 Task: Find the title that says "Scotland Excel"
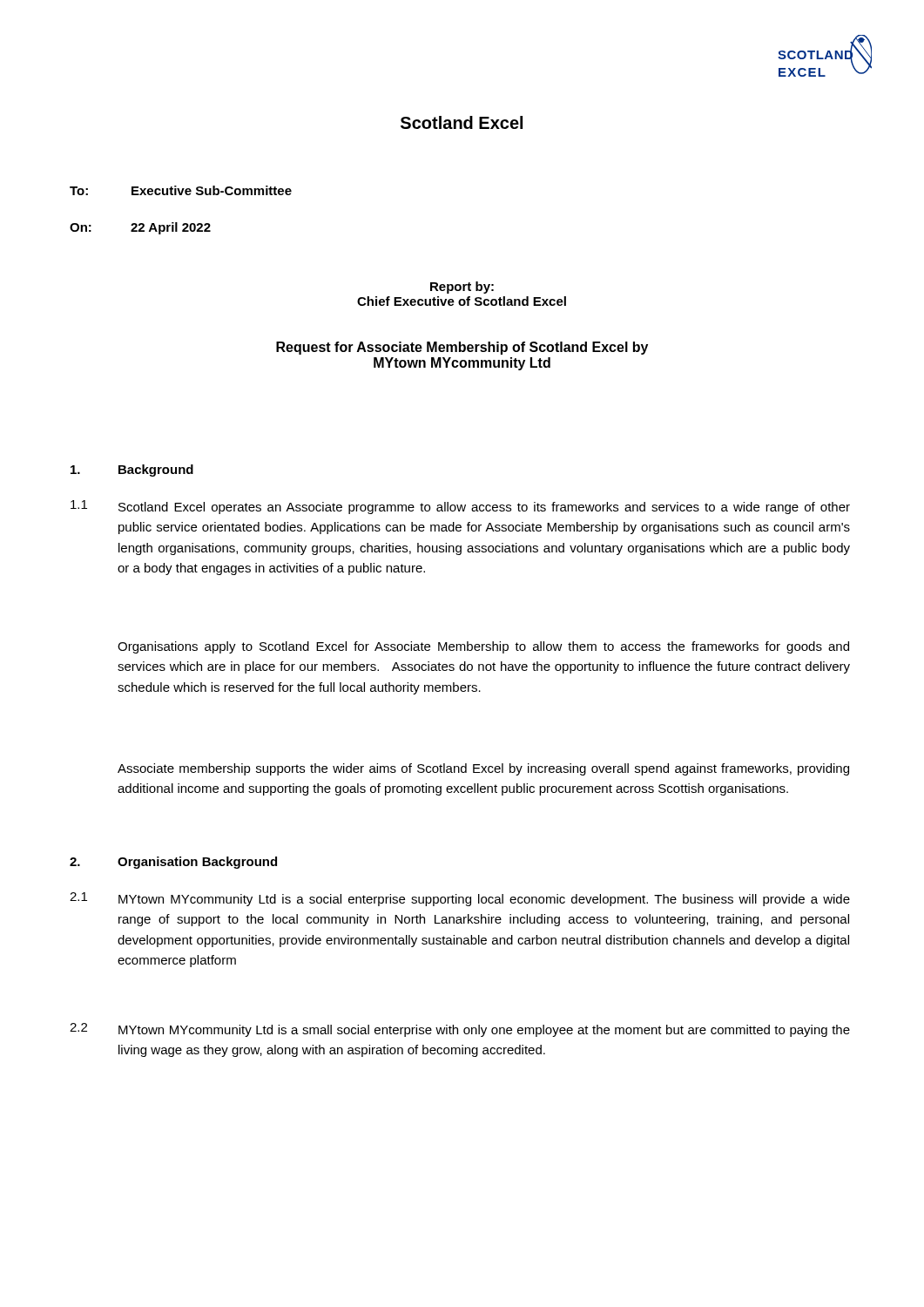click(x=462, y=123)
